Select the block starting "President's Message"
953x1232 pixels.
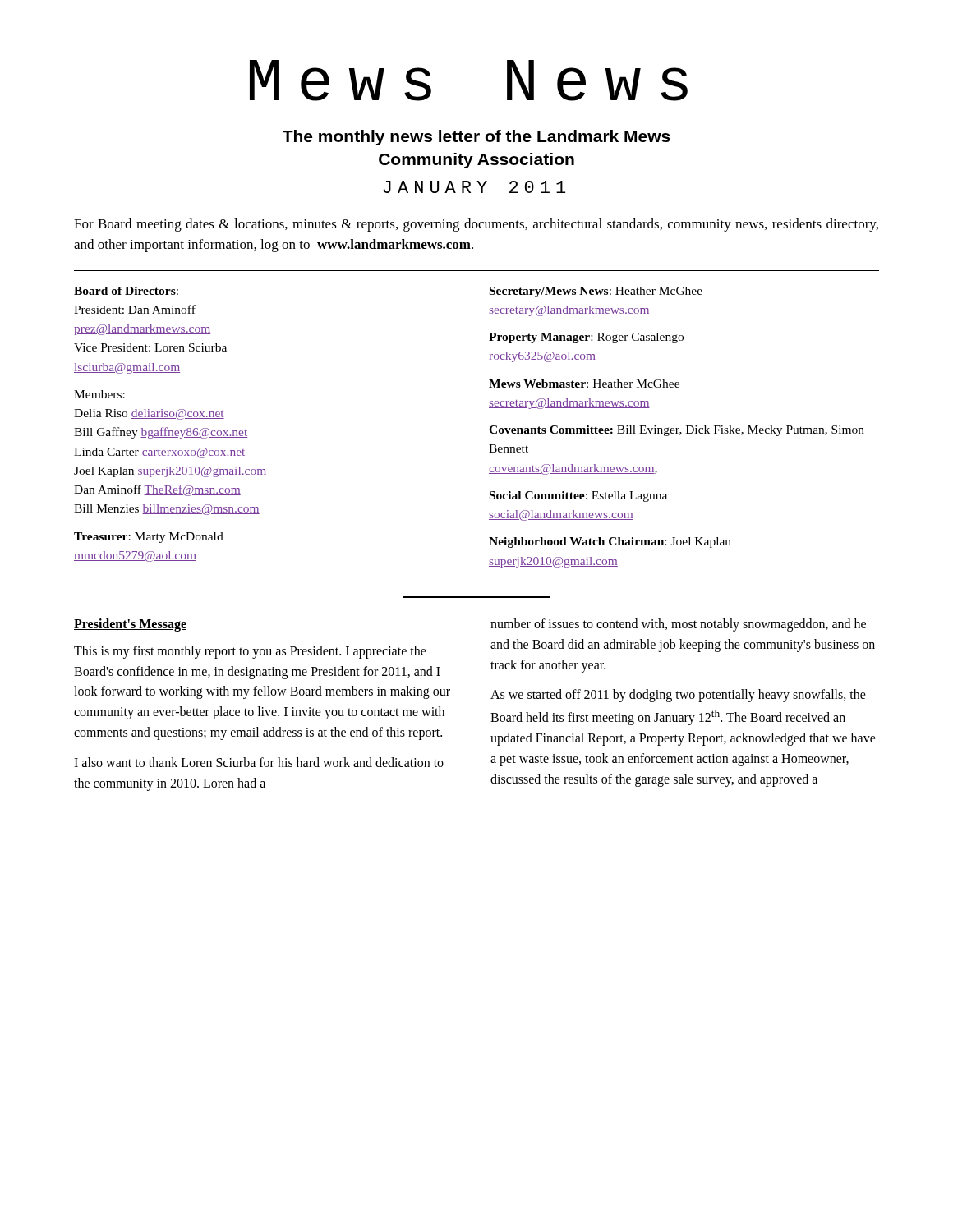click(130, 624)
